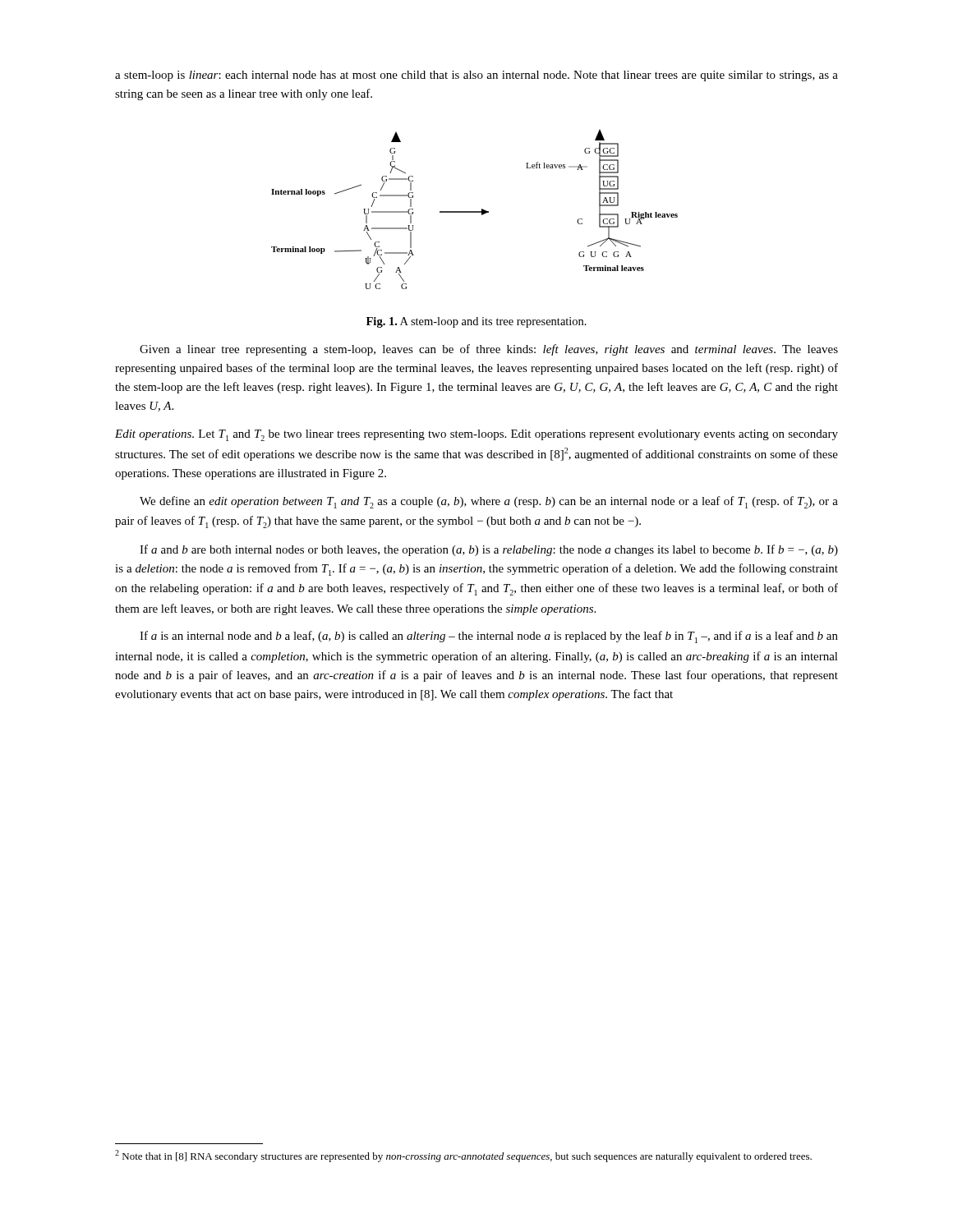Navigate to the text block starting "We define an edit operation between T1"
Viewport: 953px width, 1232px height.
[476, 512]
